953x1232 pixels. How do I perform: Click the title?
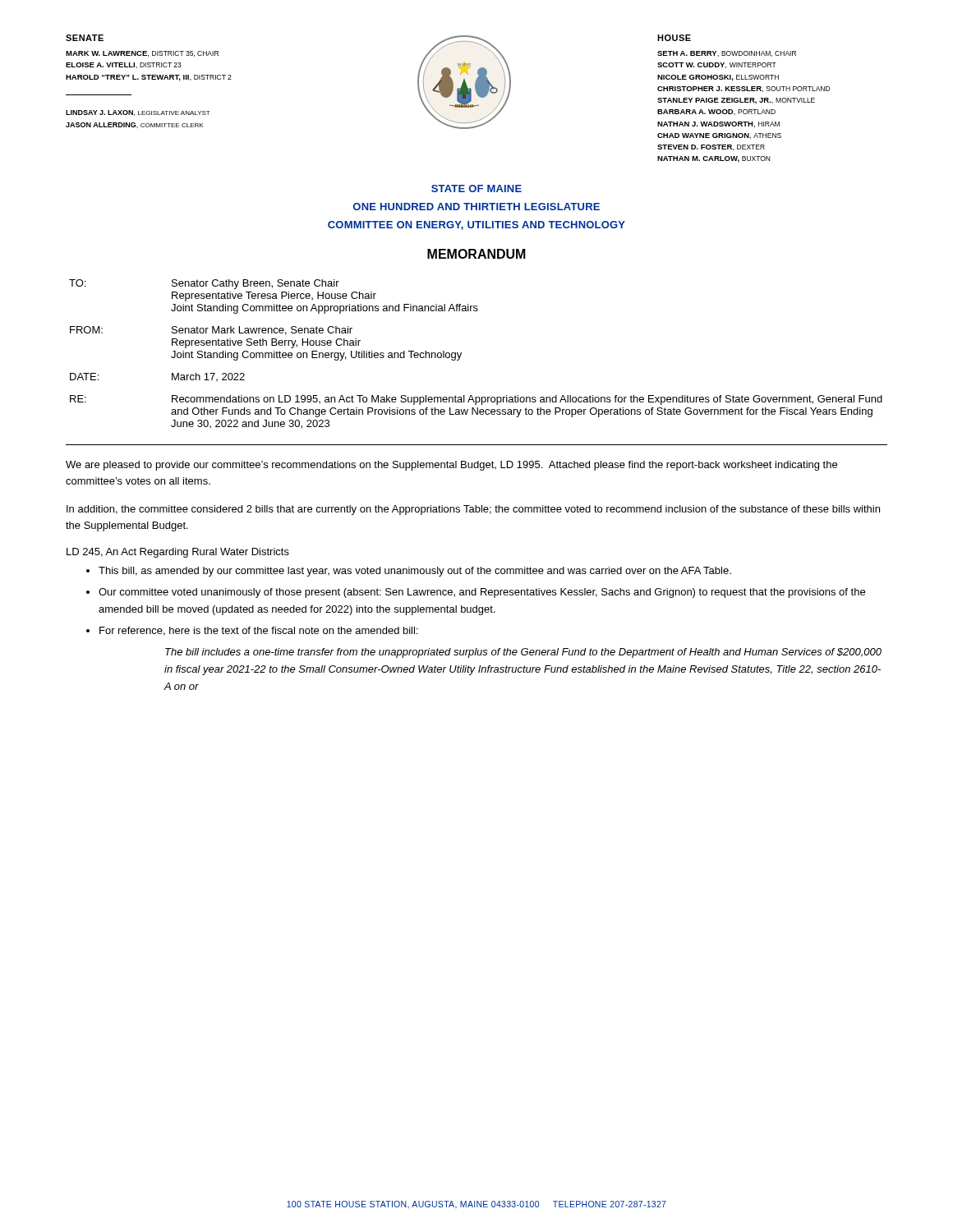pos(476,207)
